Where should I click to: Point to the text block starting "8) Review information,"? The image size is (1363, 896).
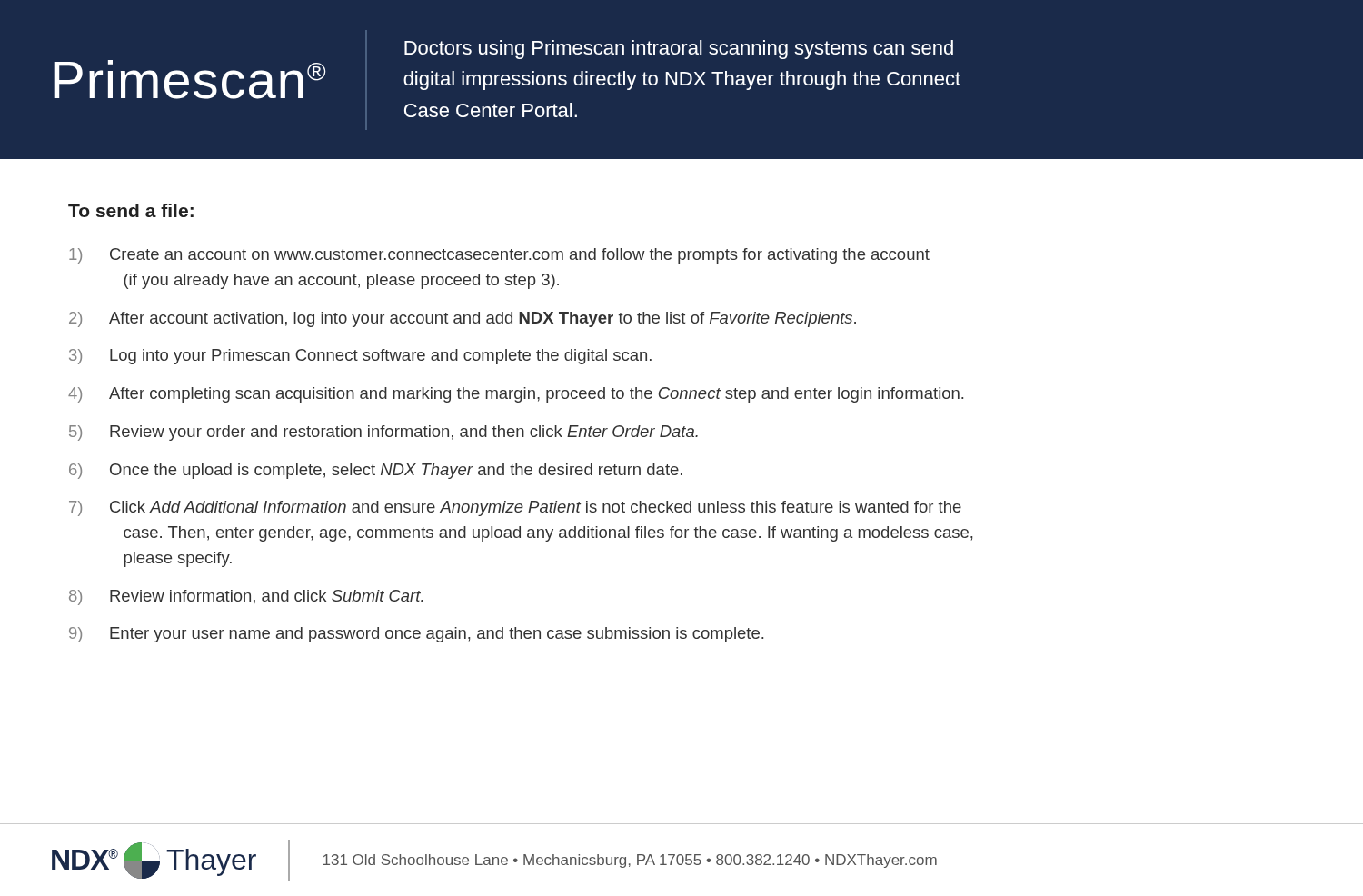pyautogui.click(x=246, y=597)
